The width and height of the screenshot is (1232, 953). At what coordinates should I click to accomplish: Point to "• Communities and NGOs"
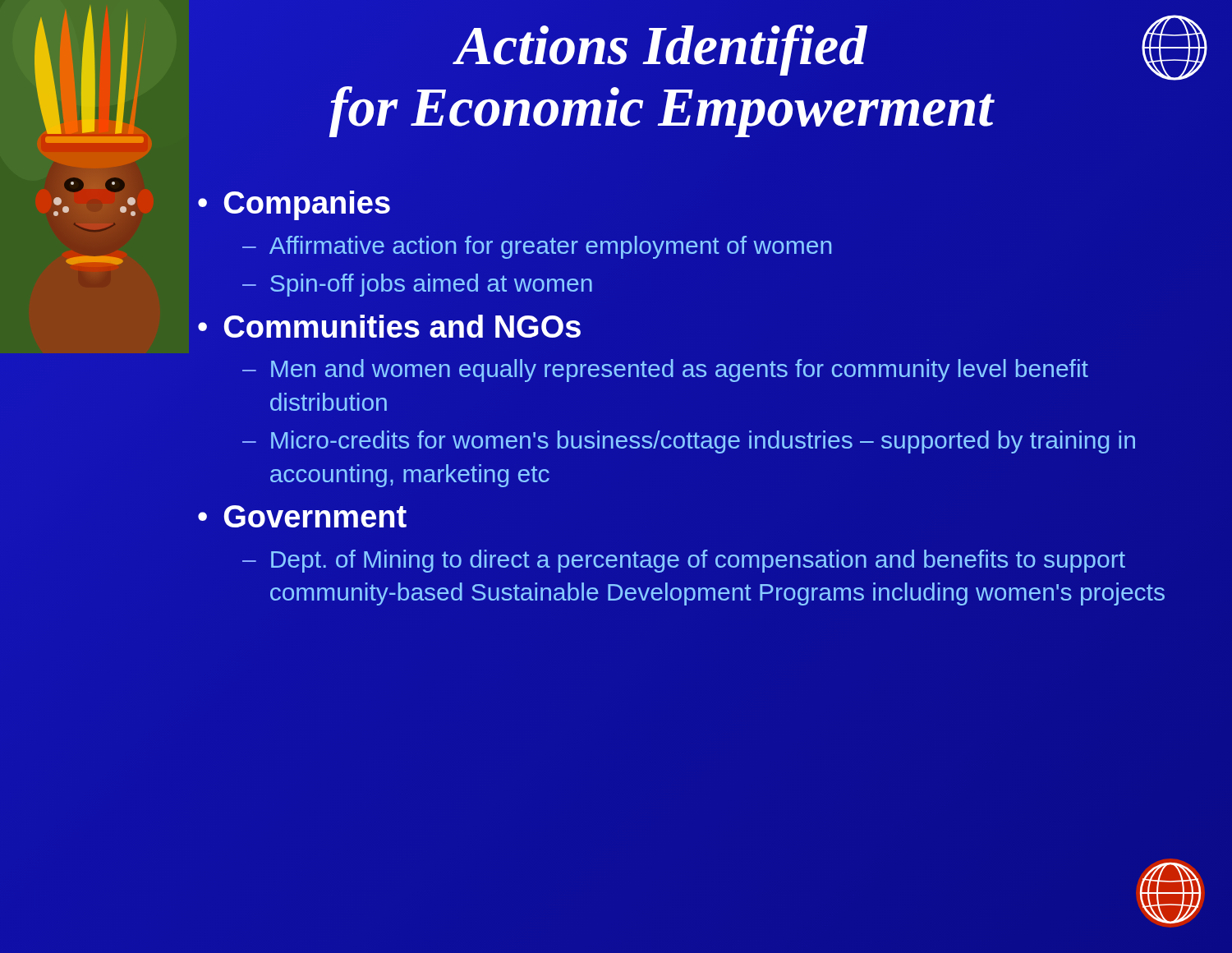(x=389, y=327)
